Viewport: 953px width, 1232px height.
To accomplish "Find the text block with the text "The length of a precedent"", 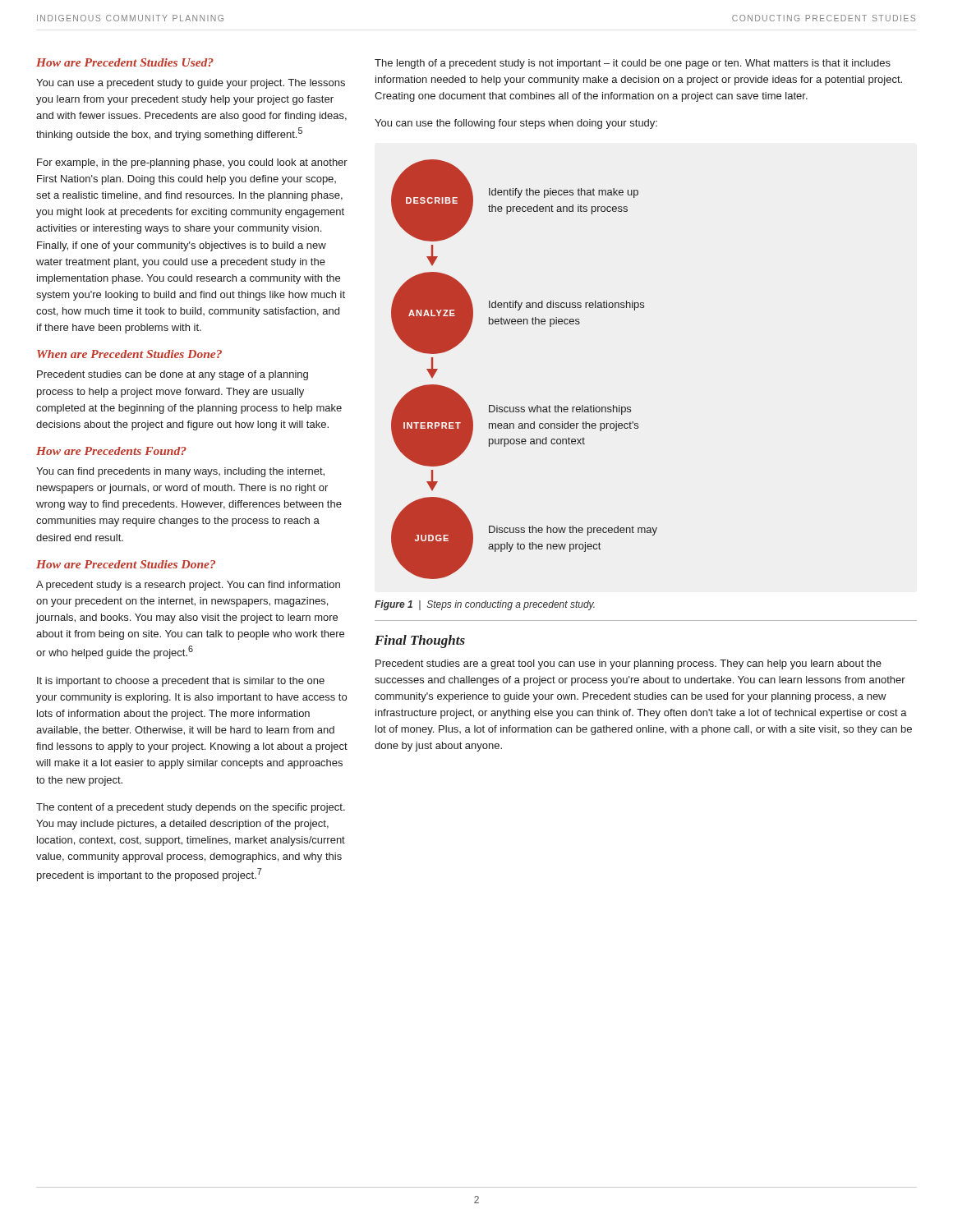I will tap(639, 79).
